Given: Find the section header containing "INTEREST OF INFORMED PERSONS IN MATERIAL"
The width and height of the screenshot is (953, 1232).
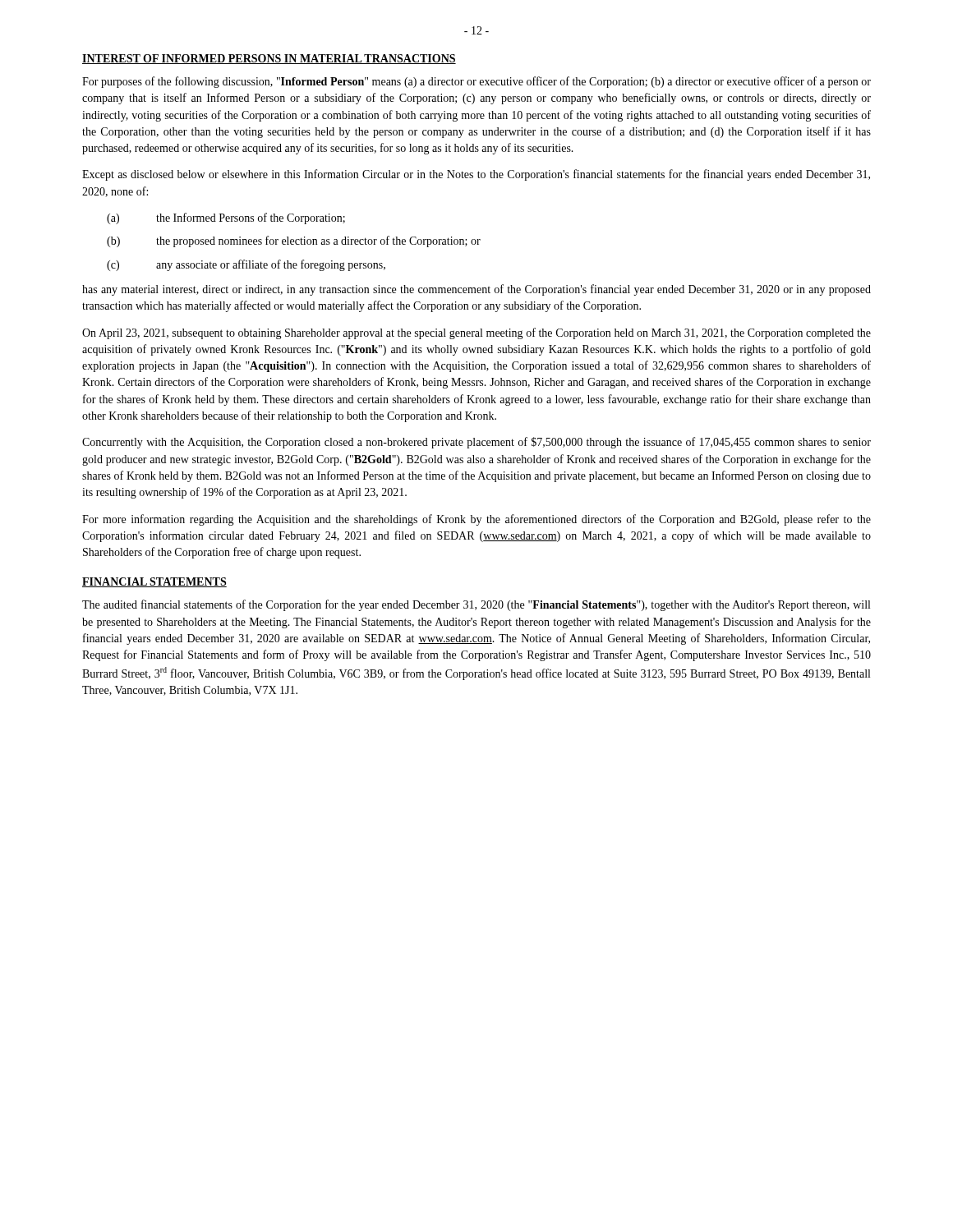Looking at the screenshot, I should (269, 59).
